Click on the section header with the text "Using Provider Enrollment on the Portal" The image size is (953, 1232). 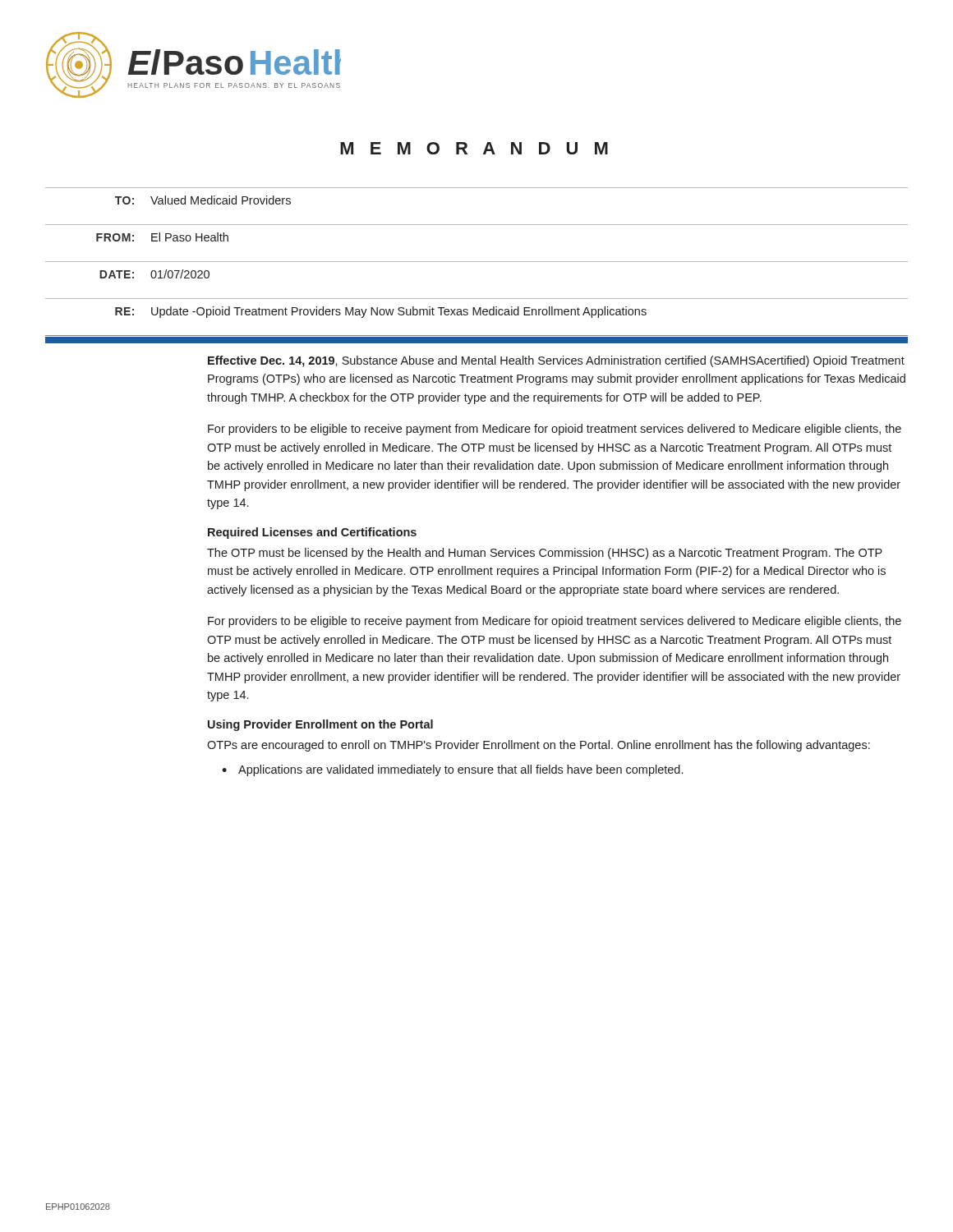(320, 724)
